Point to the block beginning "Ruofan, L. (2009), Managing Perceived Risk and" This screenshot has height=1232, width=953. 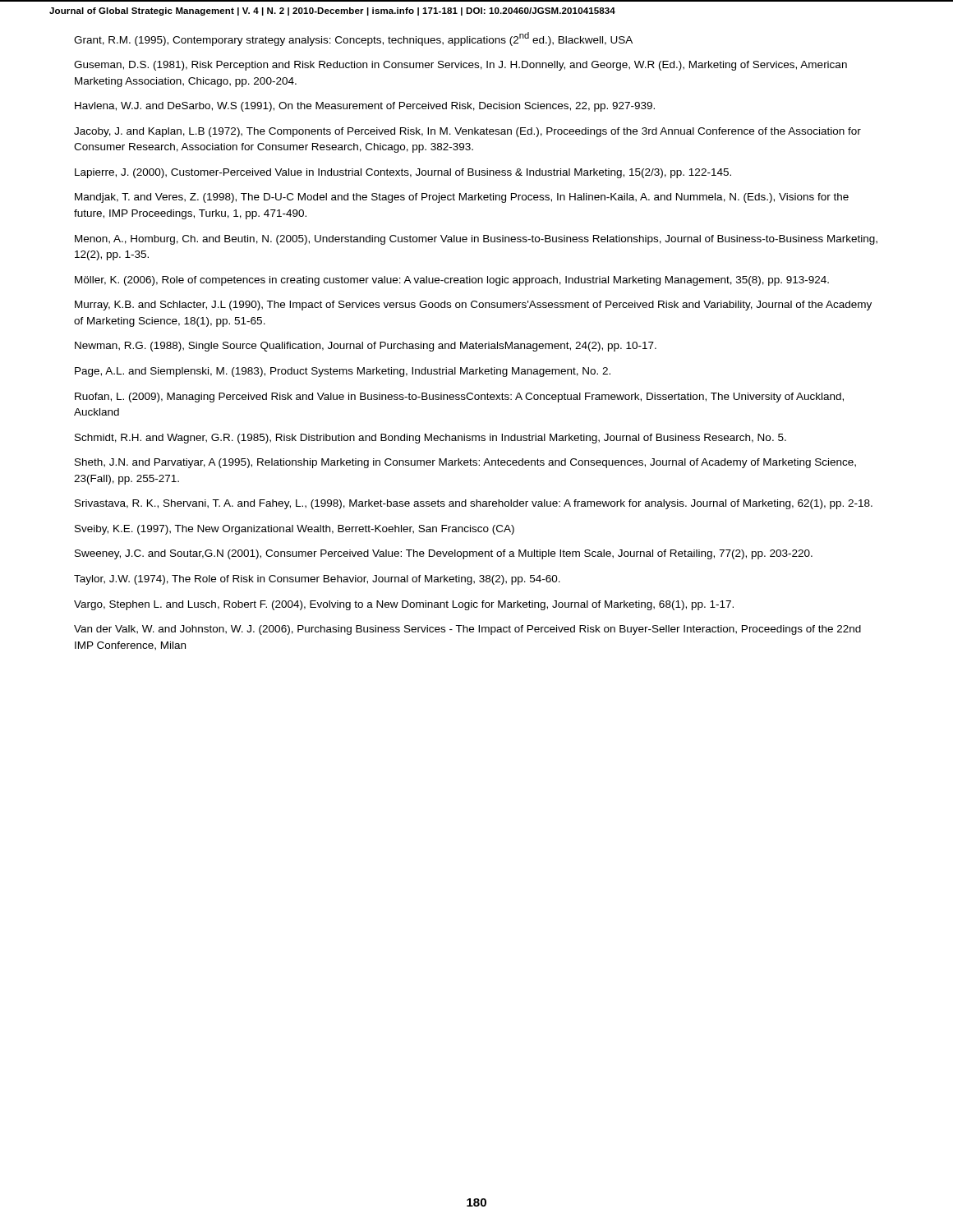459,404
